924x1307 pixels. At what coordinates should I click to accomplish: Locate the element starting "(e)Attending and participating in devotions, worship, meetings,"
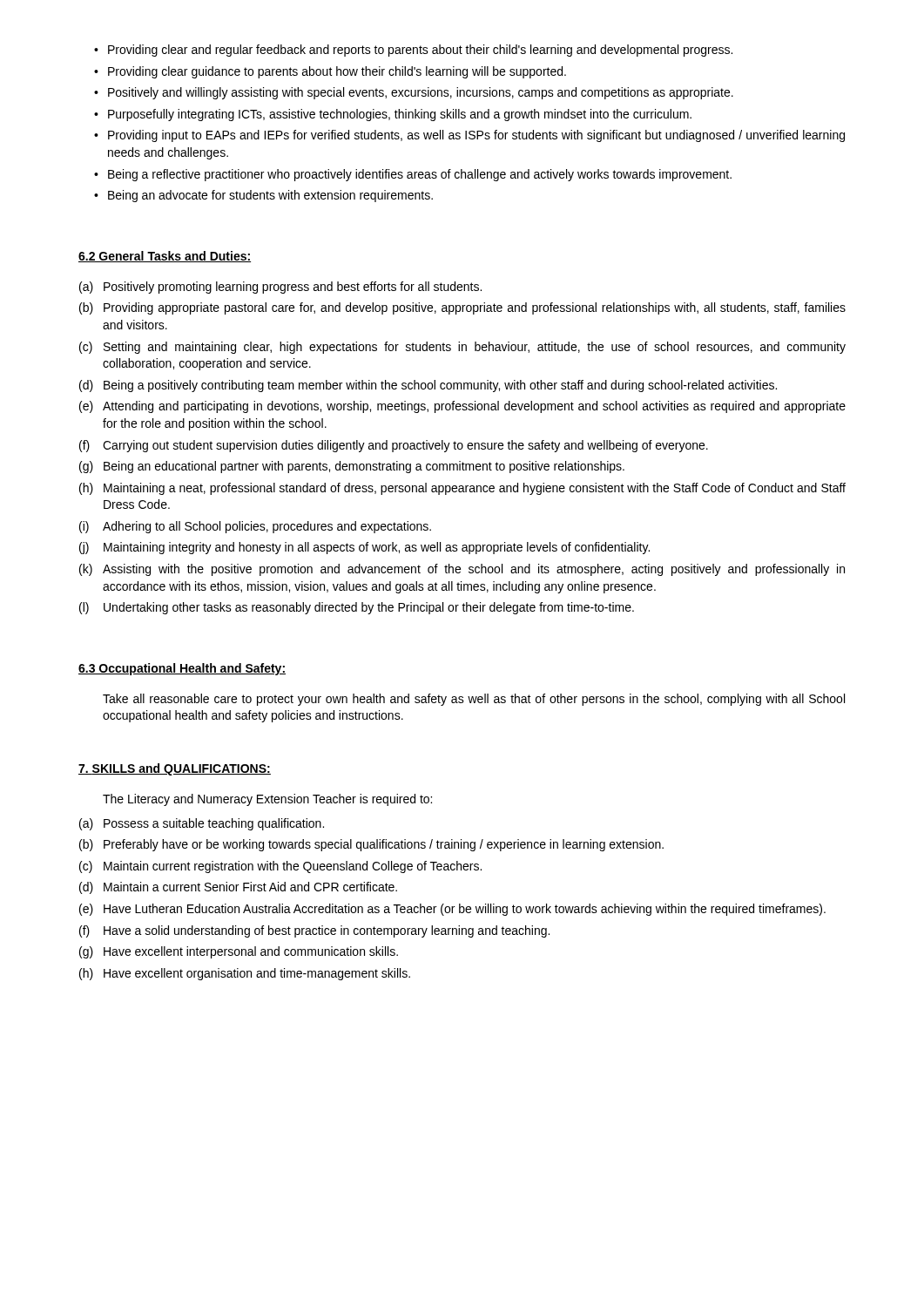tap(462, 416)
